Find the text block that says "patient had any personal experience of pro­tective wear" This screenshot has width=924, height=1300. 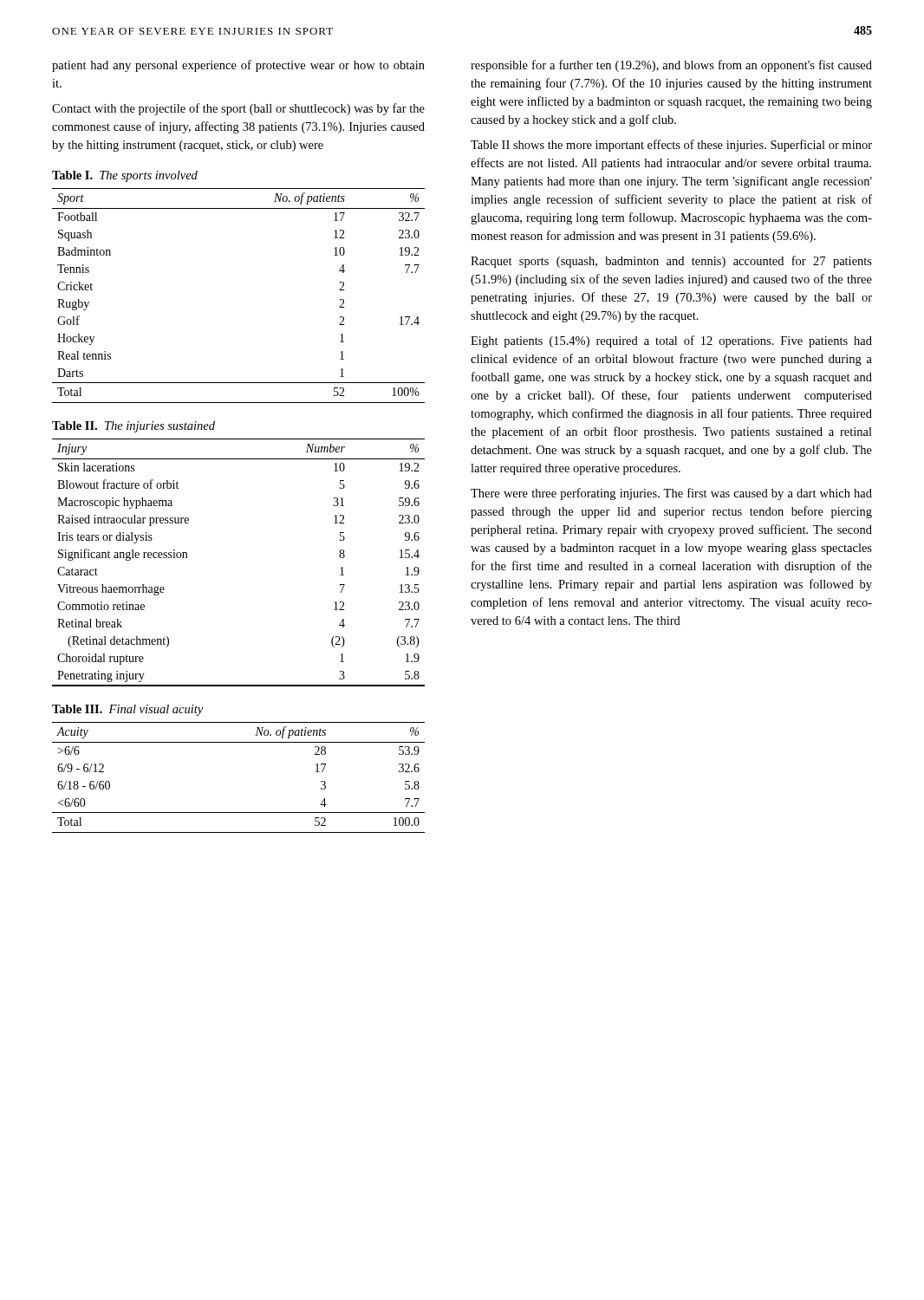pos(238,105)
